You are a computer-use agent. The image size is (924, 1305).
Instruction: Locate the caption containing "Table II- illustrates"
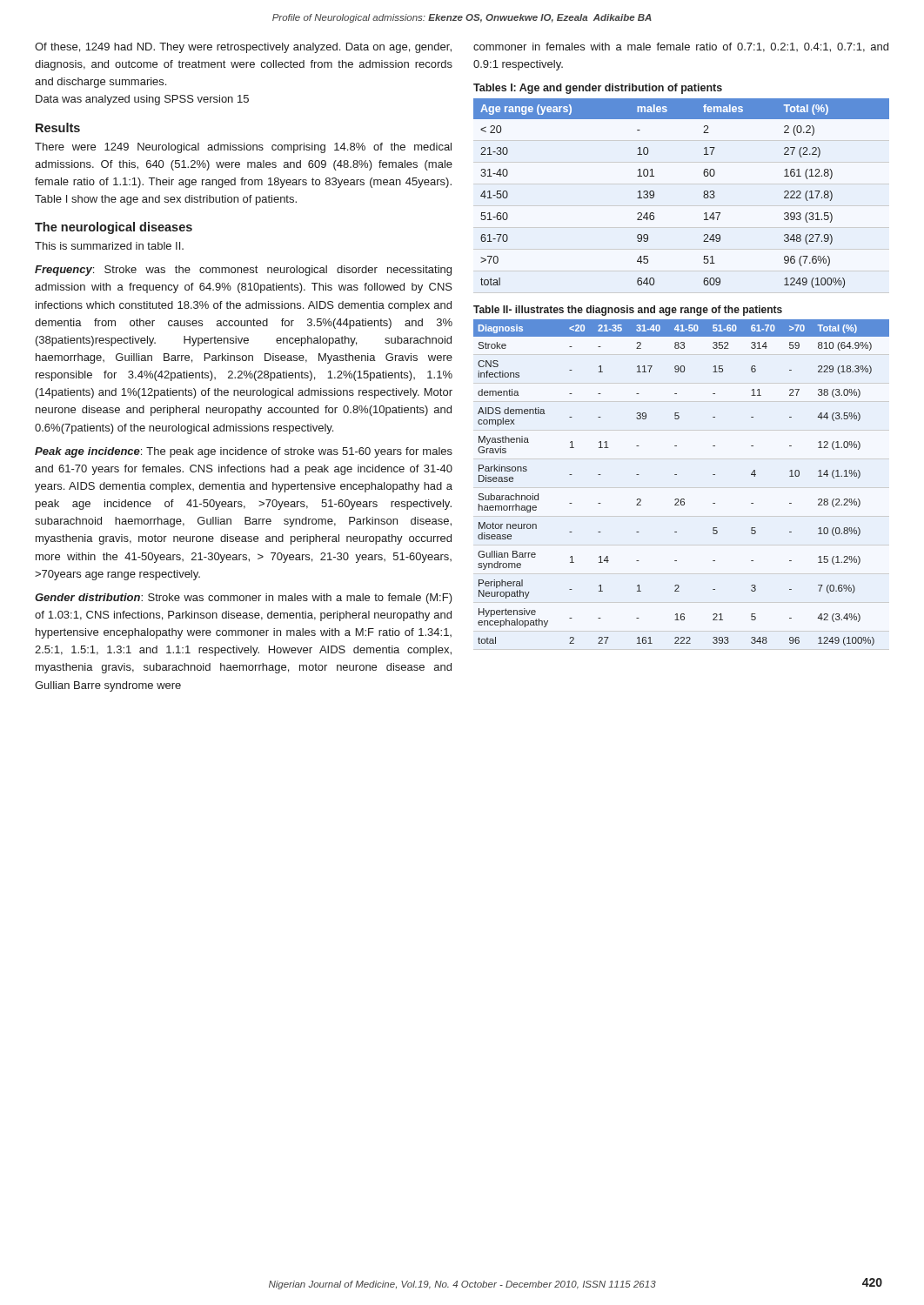[628, 310]
